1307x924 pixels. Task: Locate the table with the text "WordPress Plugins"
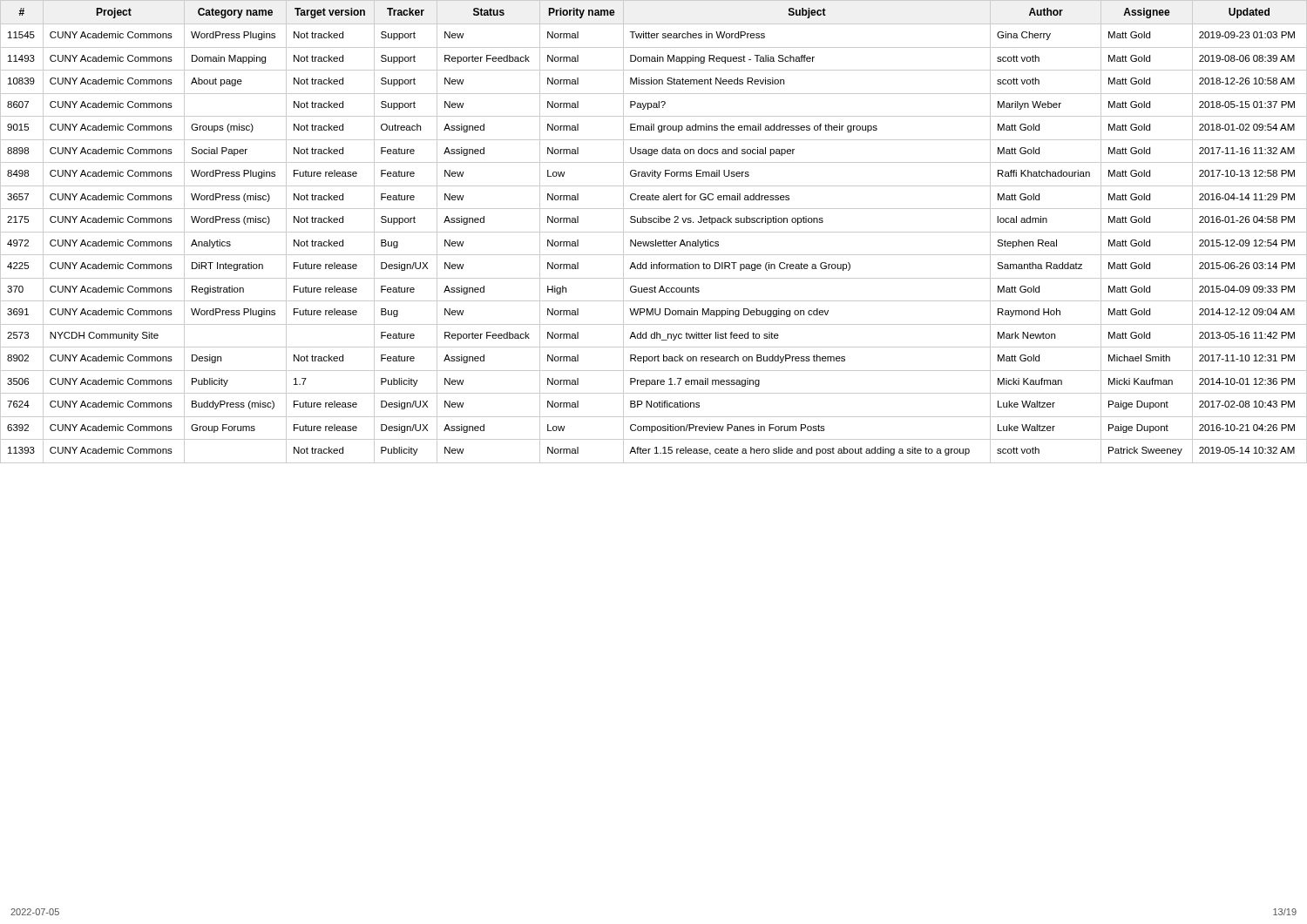(x=654, y=232)
